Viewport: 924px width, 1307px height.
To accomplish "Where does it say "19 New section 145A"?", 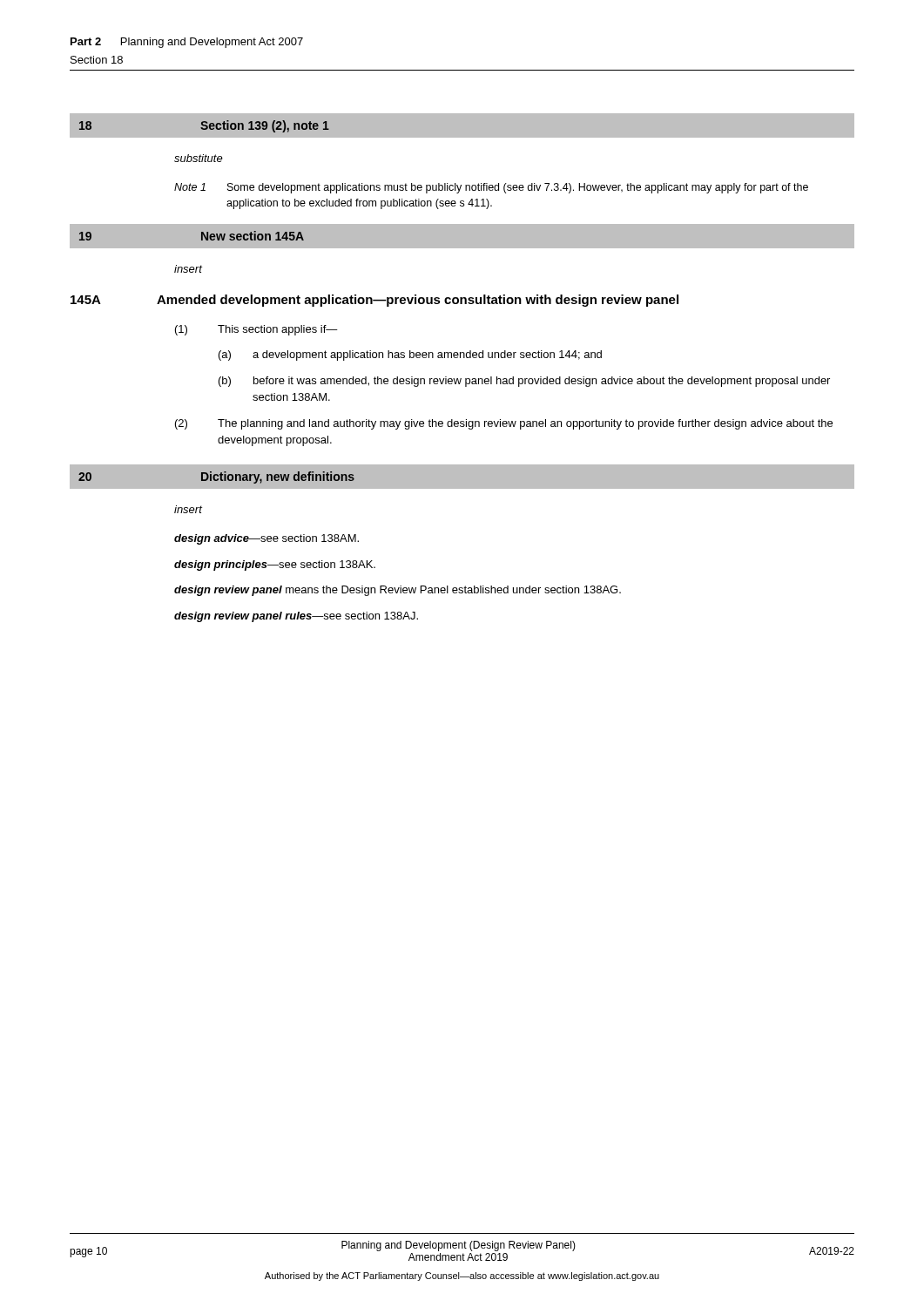I will pyautogui.click(x=462, y=236).
